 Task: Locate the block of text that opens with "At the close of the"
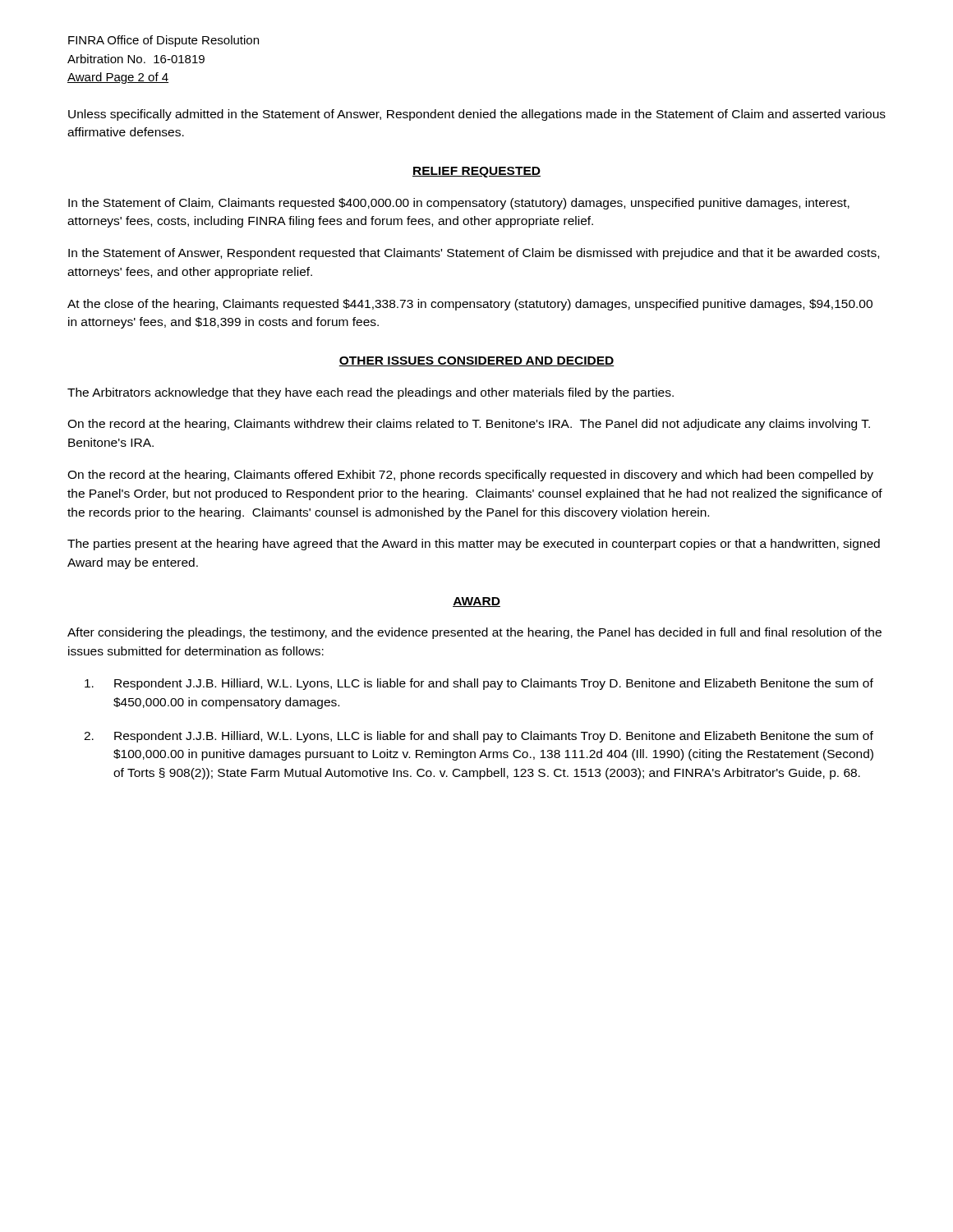click(470, 313)
